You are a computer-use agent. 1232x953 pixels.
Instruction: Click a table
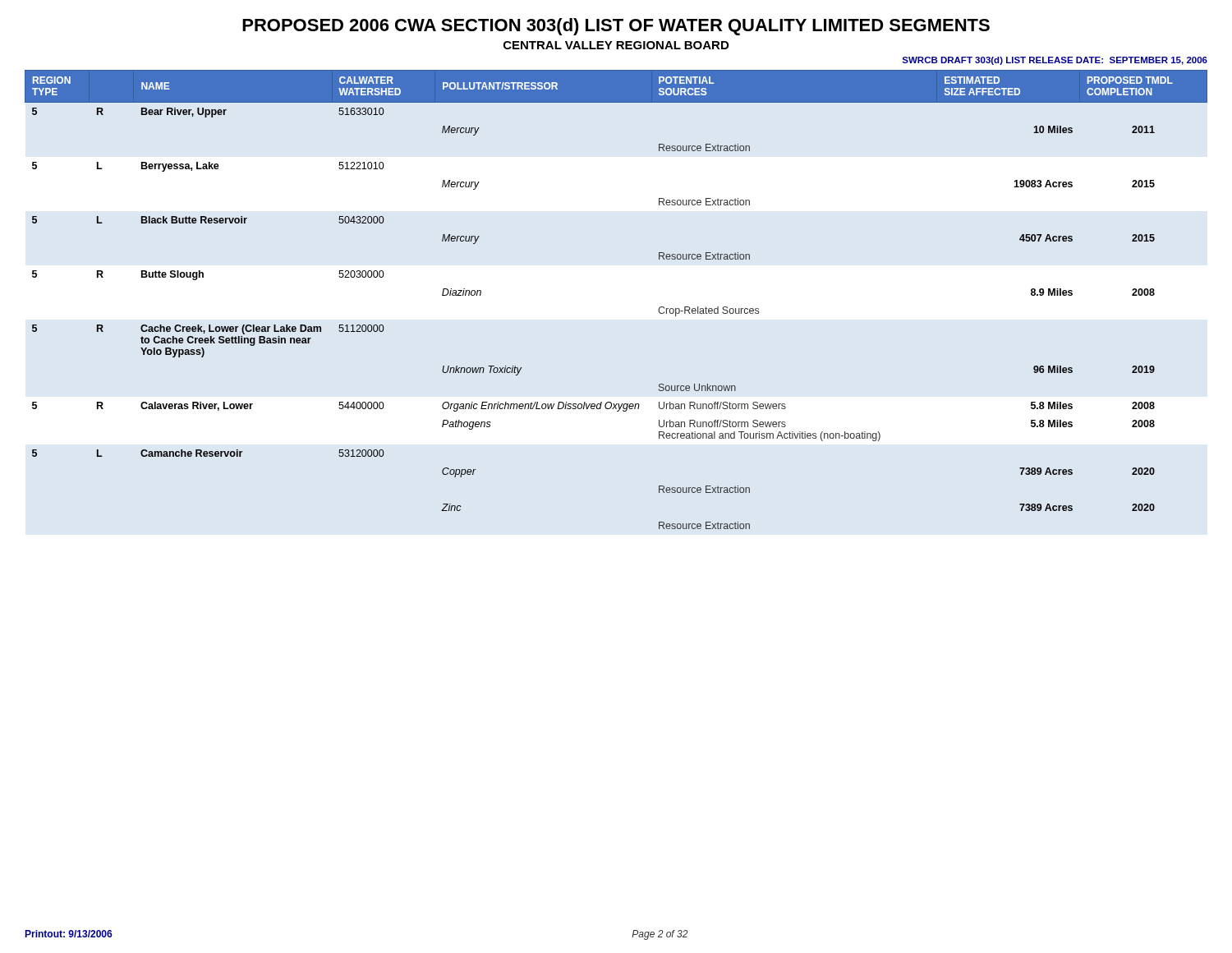(x=616, y=302)
